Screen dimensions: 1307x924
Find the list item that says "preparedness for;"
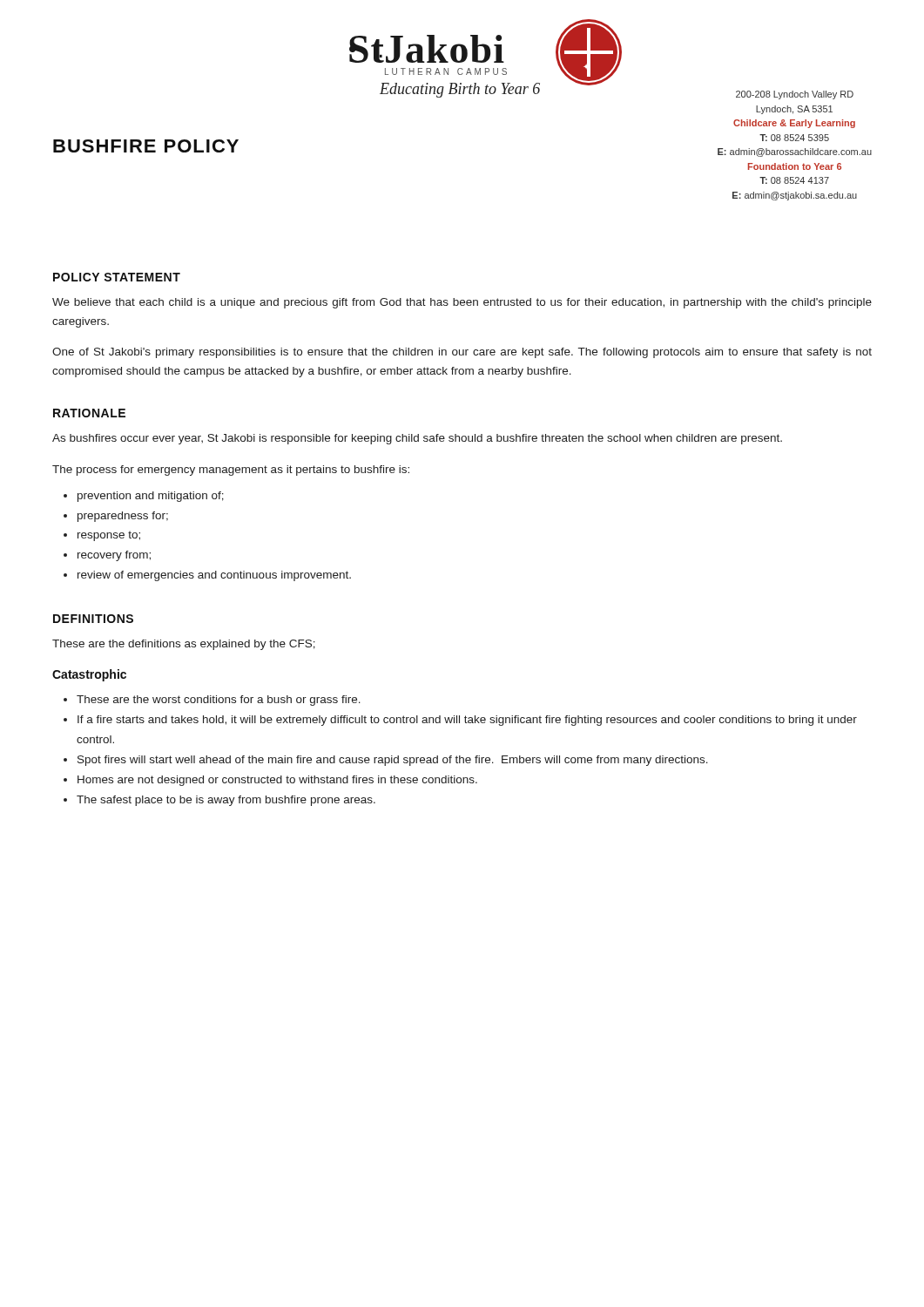pyautogui.click(x=123, y=515)
